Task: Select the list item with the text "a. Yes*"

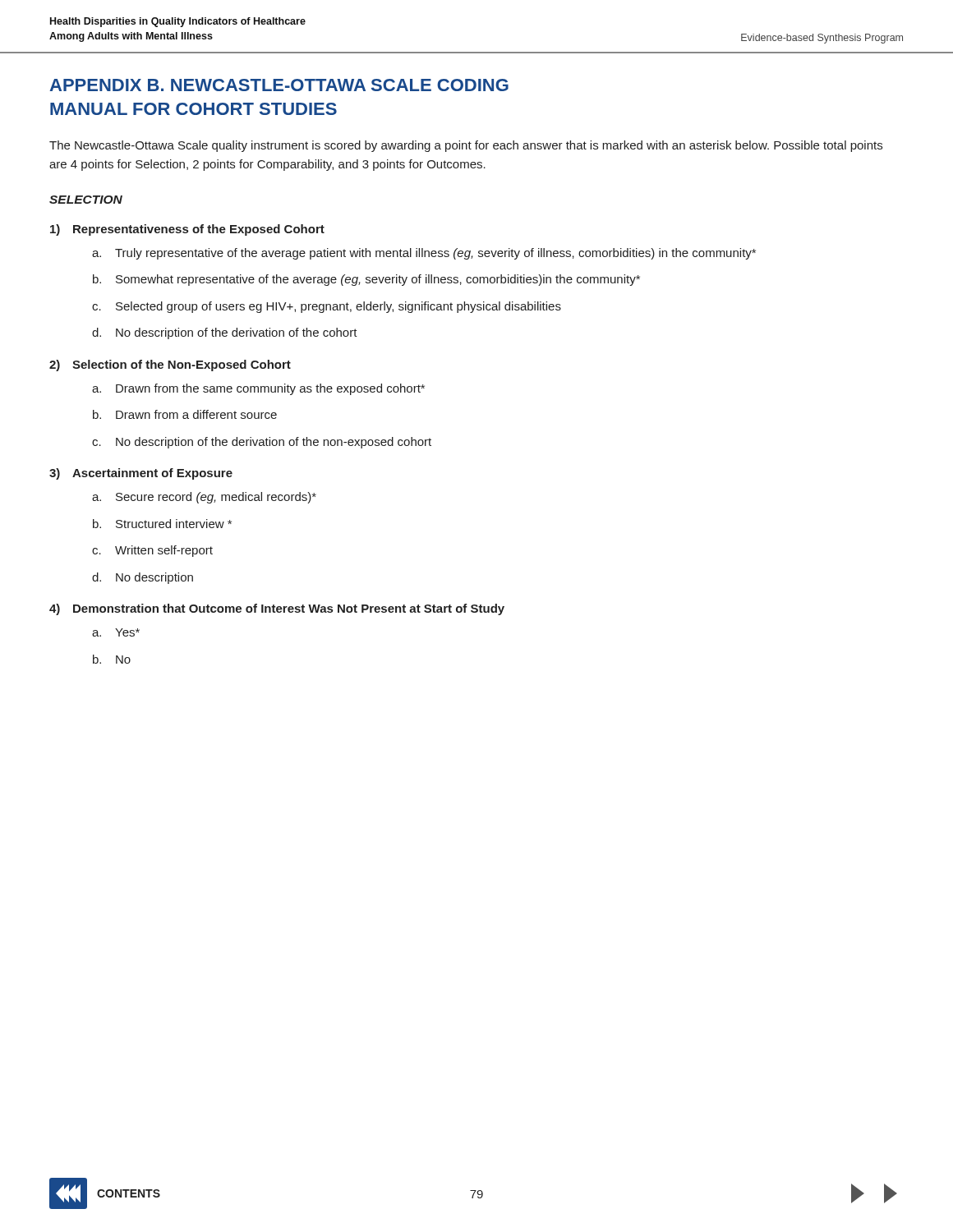Action: 116,632
